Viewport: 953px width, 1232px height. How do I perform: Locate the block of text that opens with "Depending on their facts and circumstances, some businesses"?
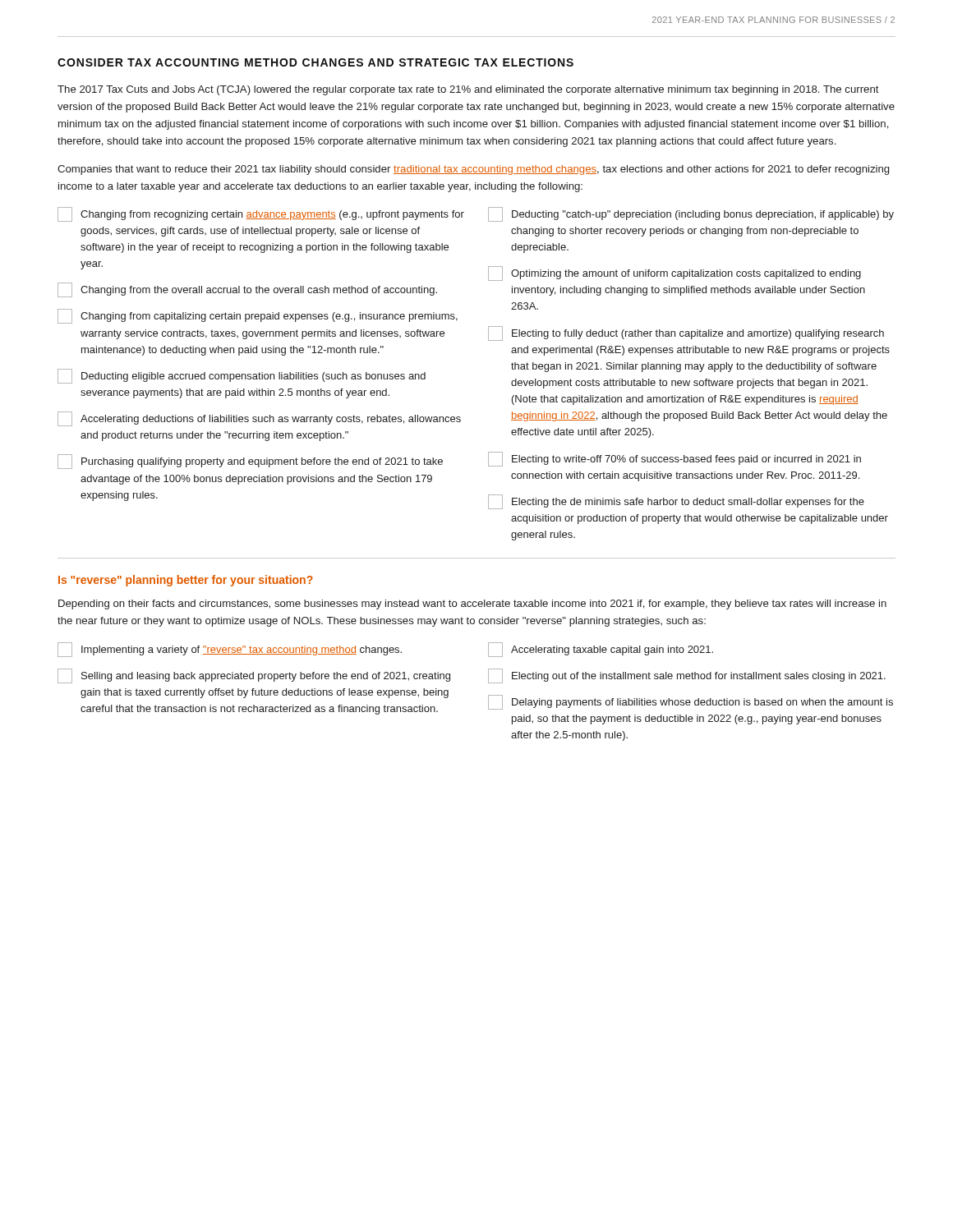(472, 612)
